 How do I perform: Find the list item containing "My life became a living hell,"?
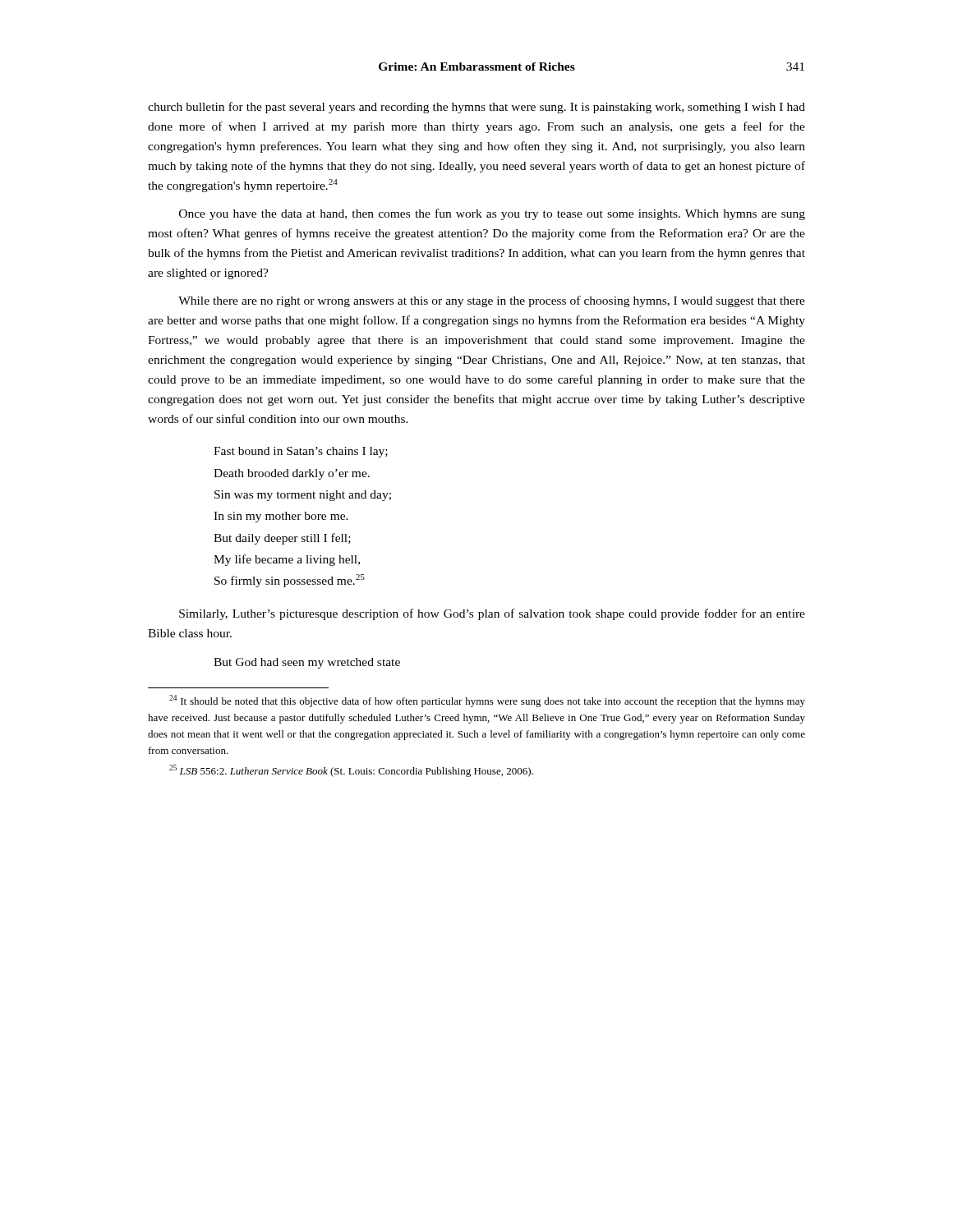pos(287,559)
